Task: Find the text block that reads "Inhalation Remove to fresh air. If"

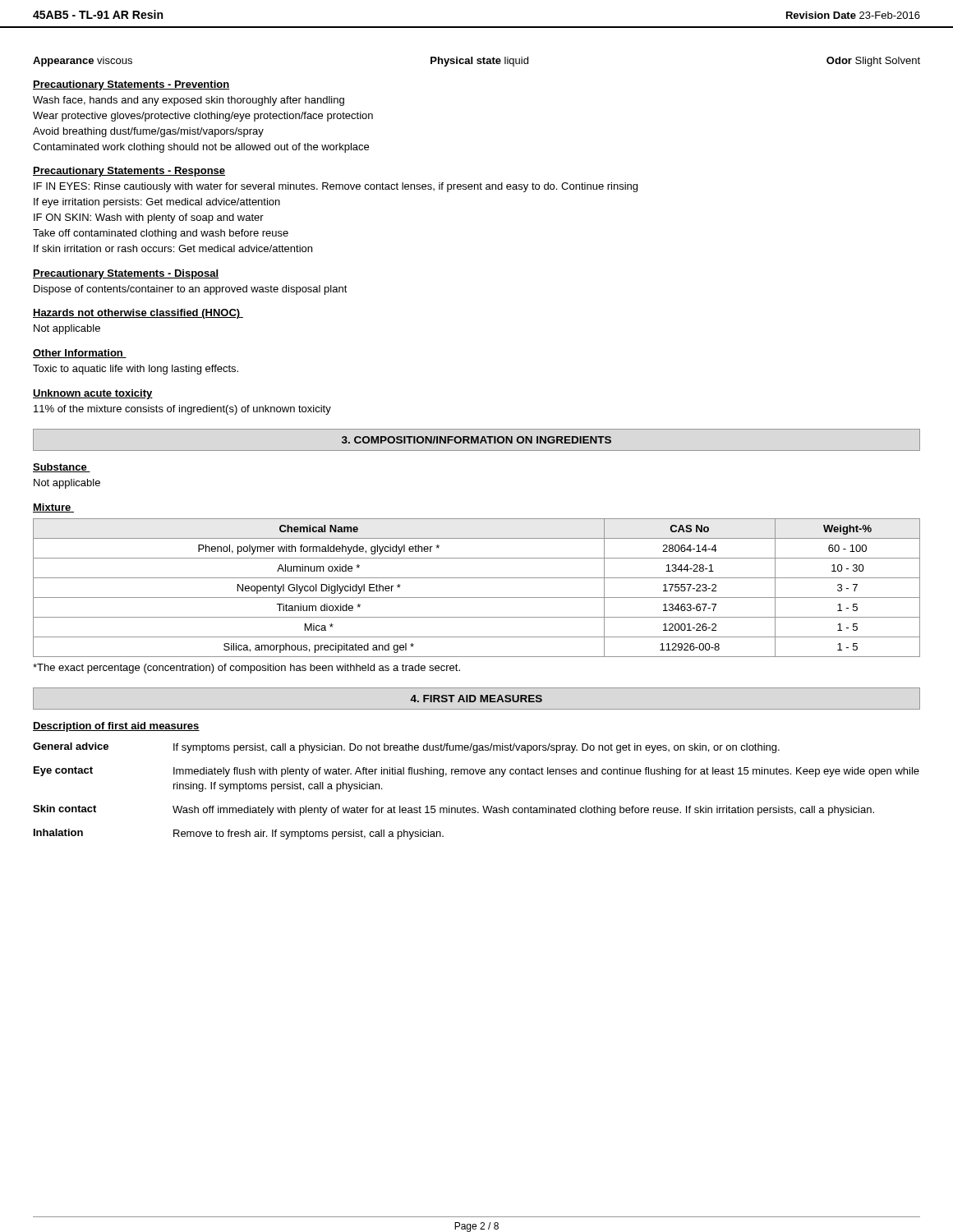Action: (x=239, y=834)
